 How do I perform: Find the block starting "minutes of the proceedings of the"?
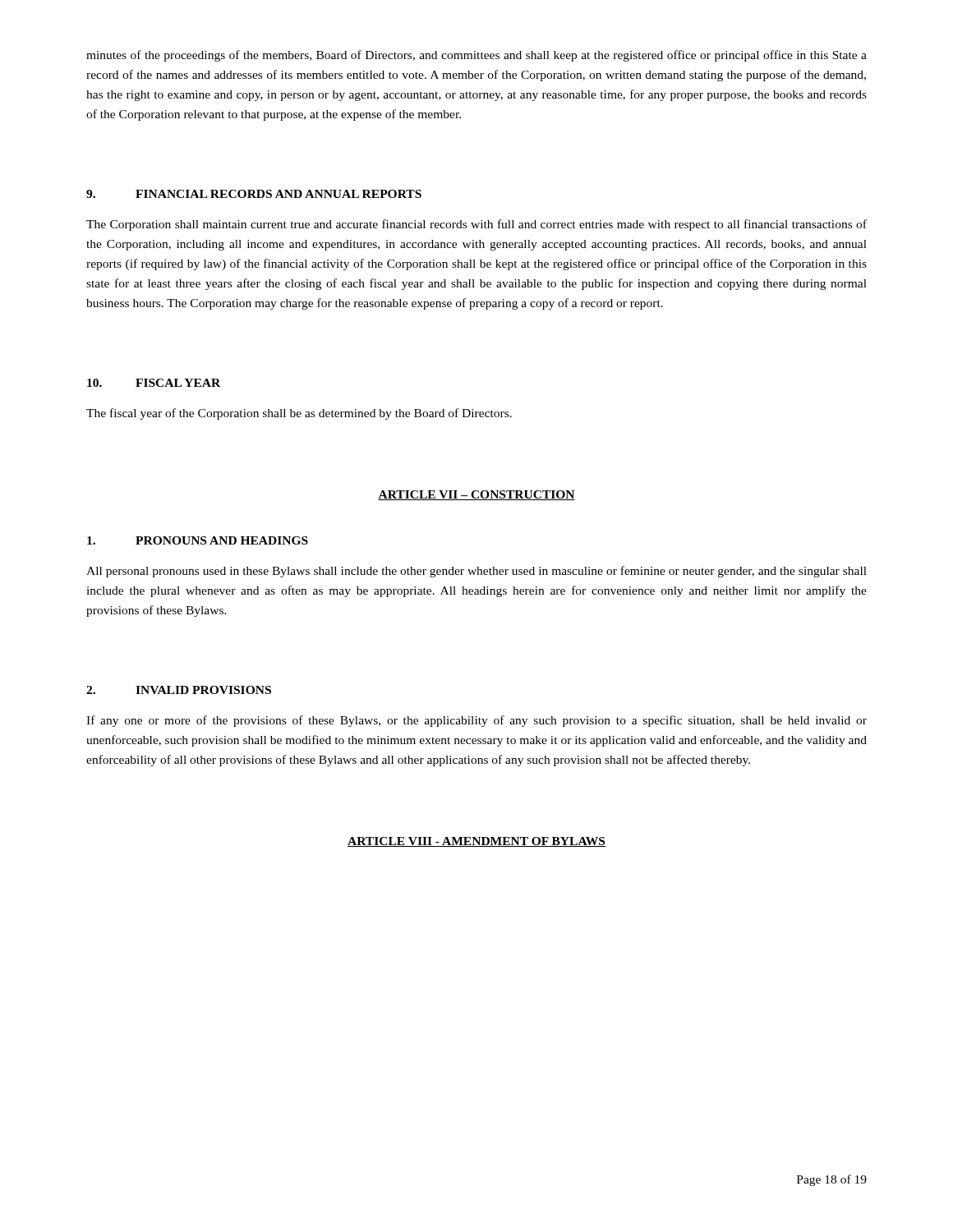click(x=476, y=85)
